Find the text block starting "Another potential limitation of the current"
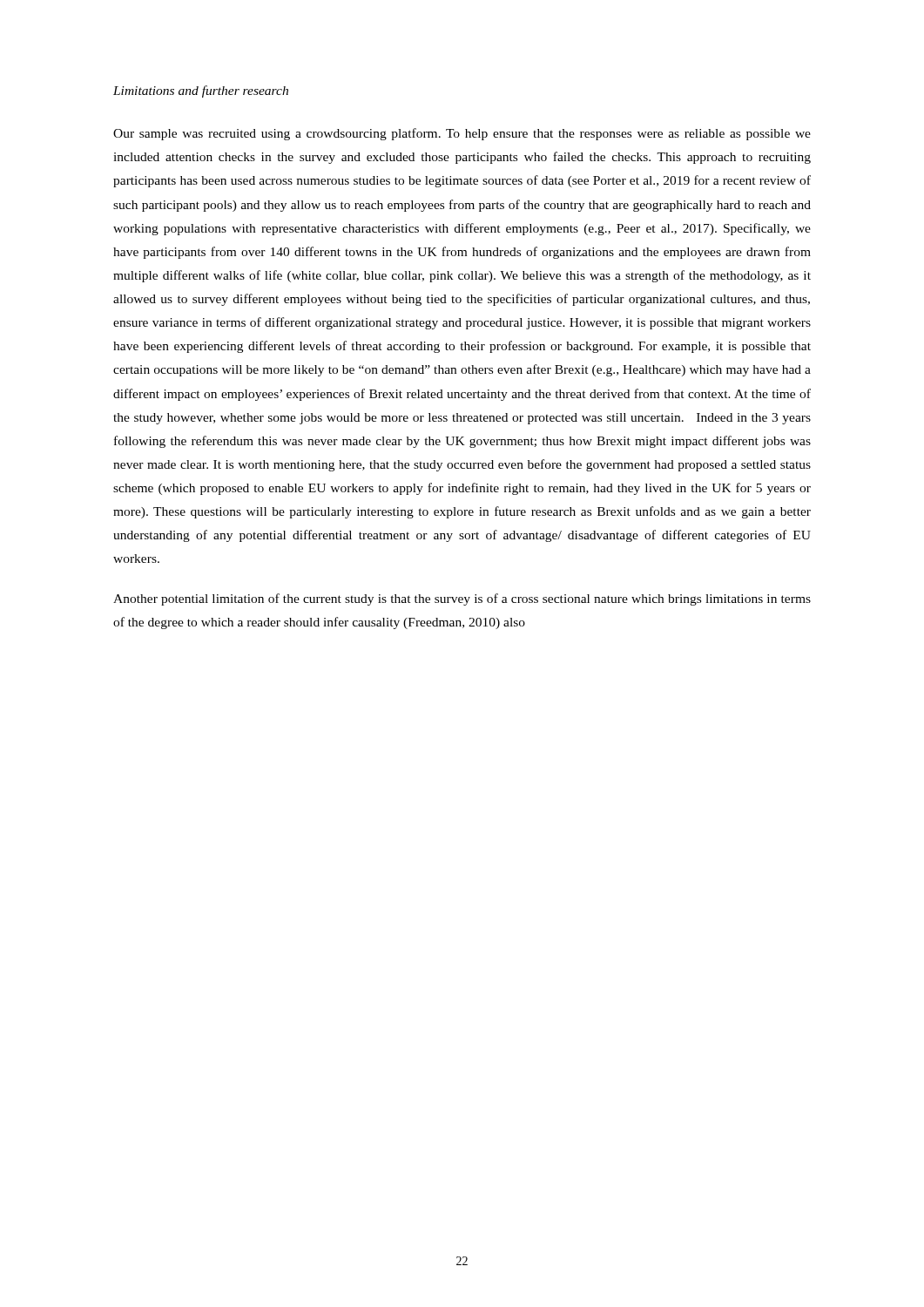The height and width of the screenshot is (1307, 924). pyautogui.click(x=462, y=610)
